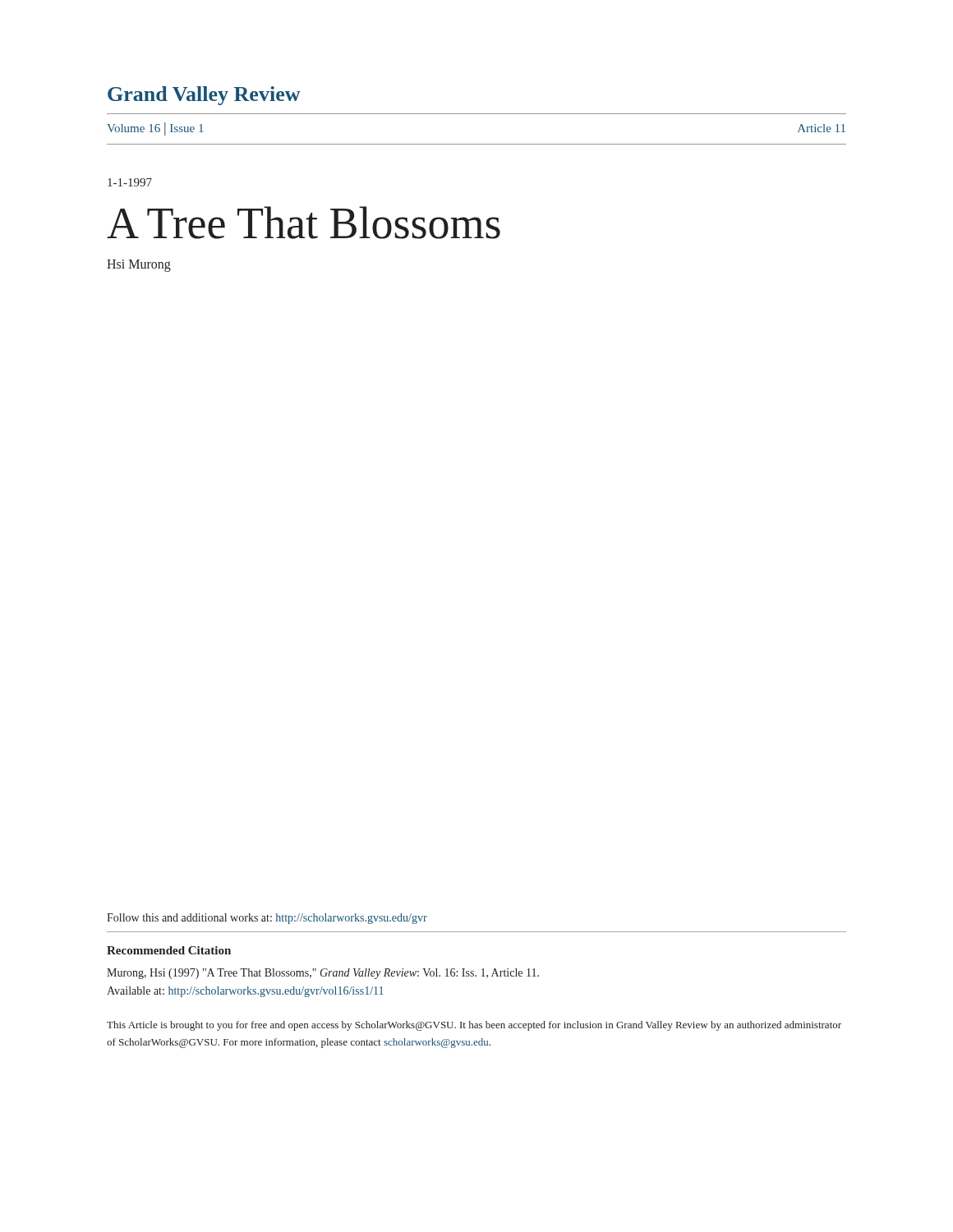Click where it says "Recommended Citation"
The image size is (953, 1232).
click(x=169, y=950)
